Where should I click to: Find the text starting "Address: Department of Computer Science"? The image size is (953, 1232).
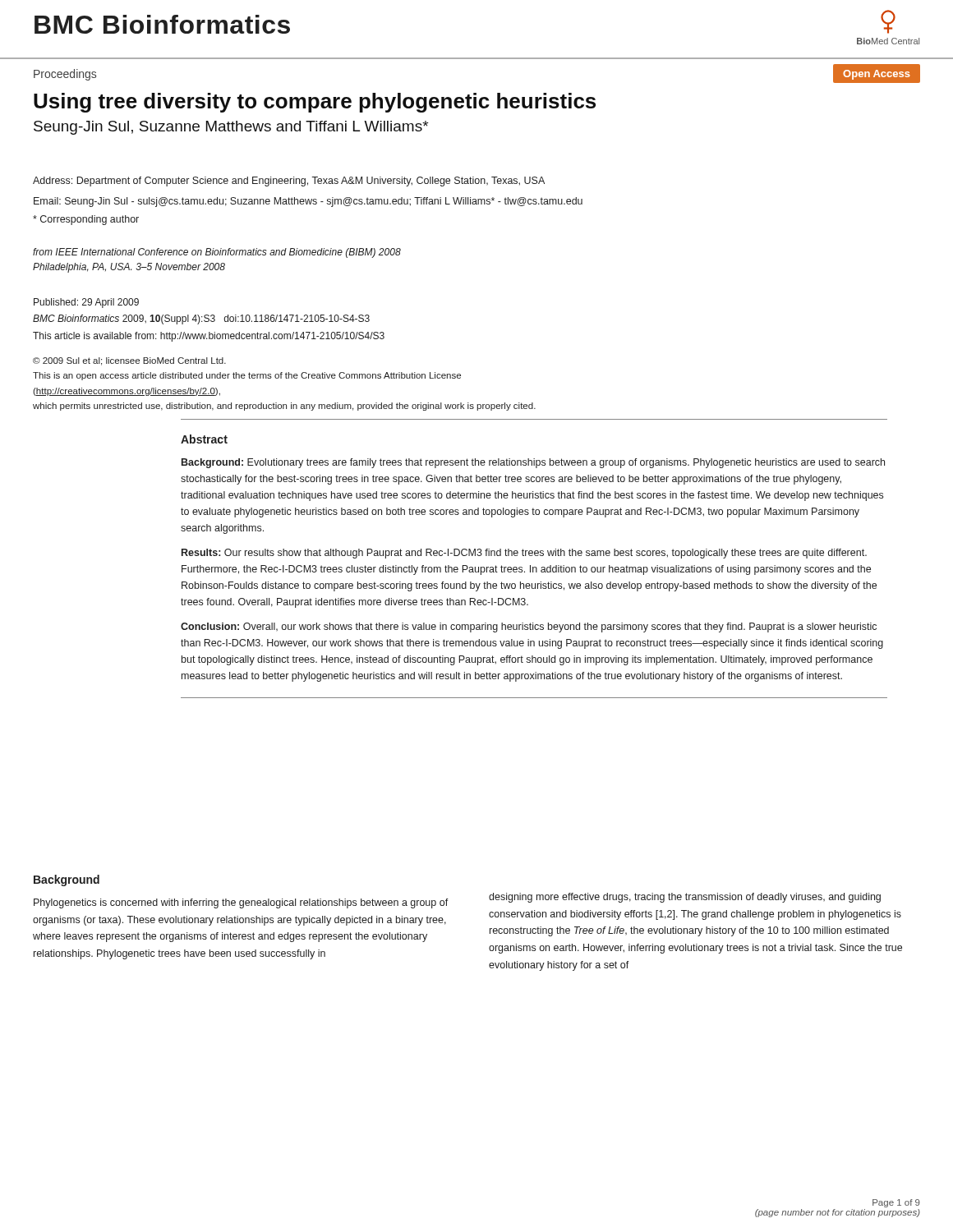pos(289,181)
